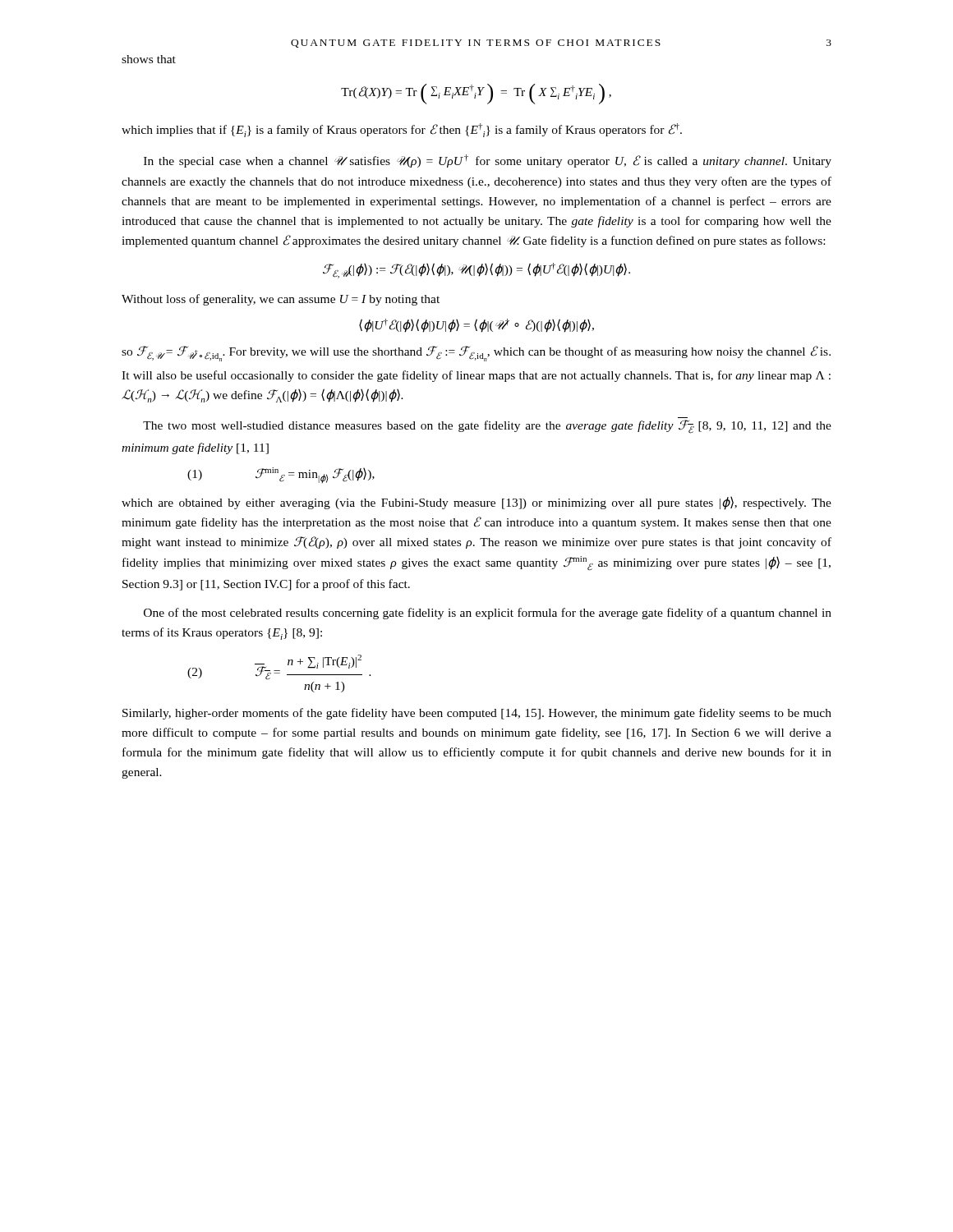953x1232 pixels.
Task: Locate the formula that opens with "(2) ℱℰ = n + ∑i |Tr(Ei)|2"
Action: (279, 673)
